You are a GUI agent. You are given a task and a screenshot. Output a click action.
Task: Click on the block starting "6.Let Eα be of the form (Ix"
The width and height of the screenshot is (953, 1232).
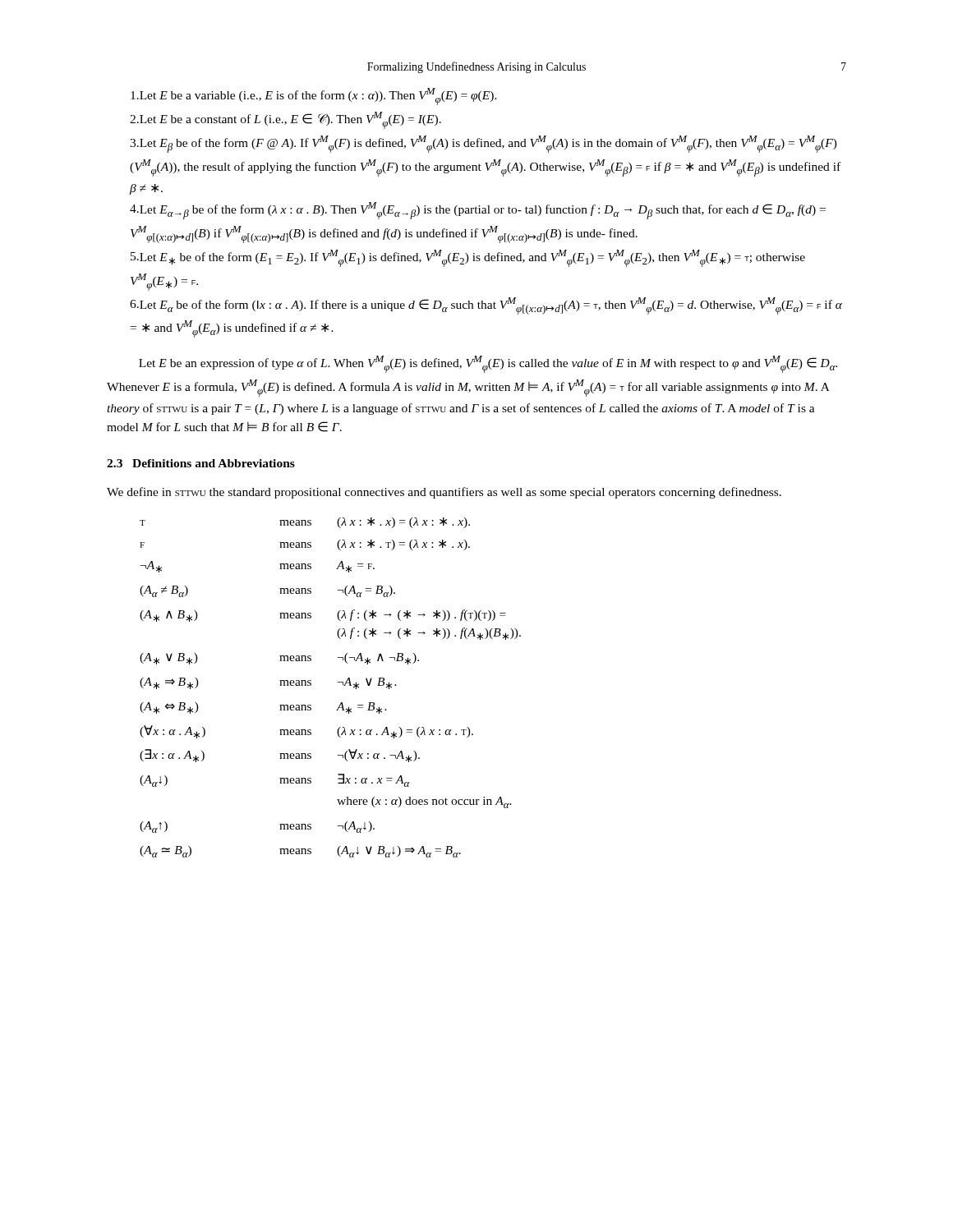[488, 317]
